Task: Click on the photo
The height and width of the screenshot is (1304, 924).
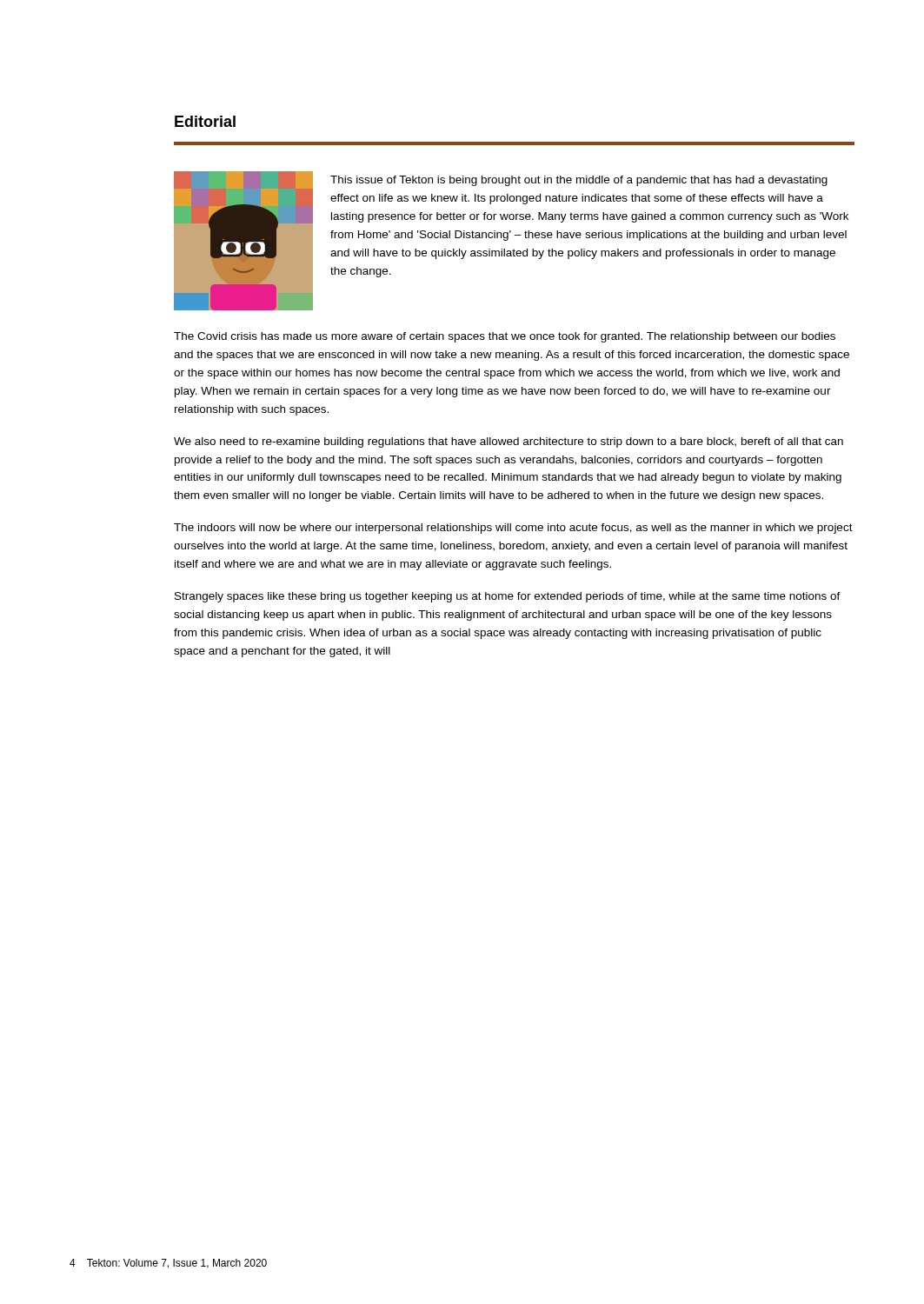Action: 243,241
